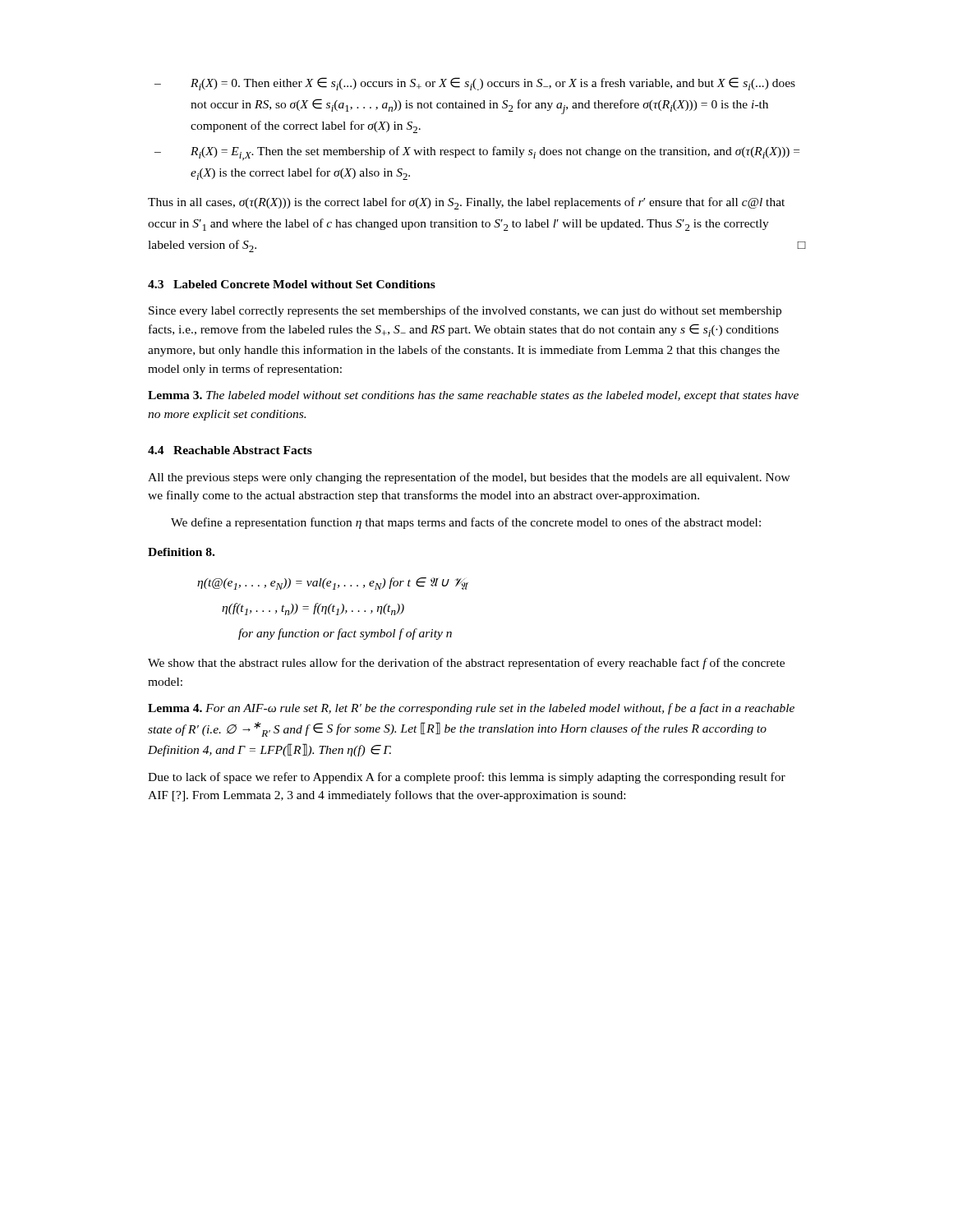This screenshot has height=1232, width=953.
Task: Point to the region starting "Since every label correctly represents the set memberships"
Action: pos(476,340)
